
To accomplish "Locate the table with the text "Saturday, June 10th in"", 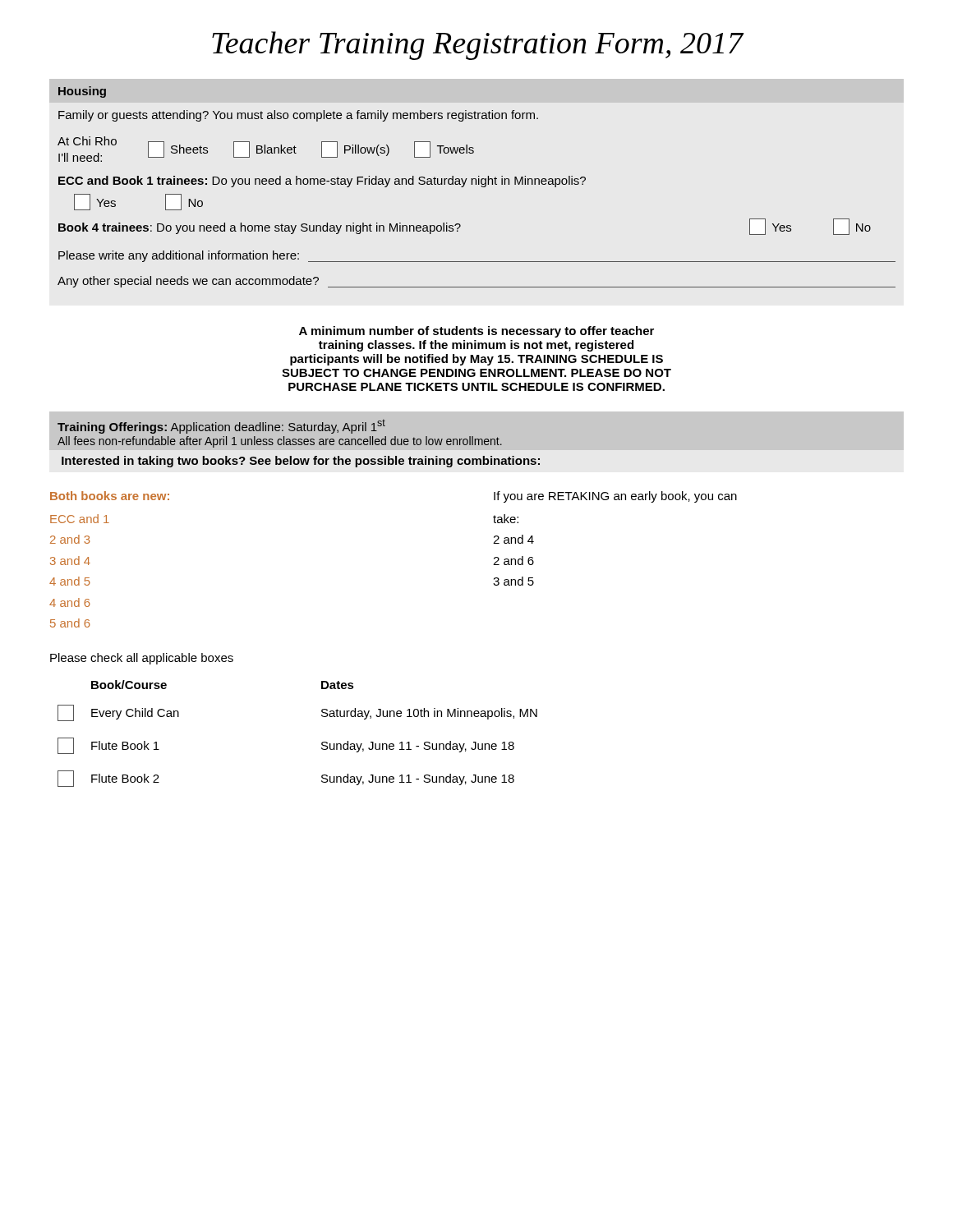I will tap(476, 734).
